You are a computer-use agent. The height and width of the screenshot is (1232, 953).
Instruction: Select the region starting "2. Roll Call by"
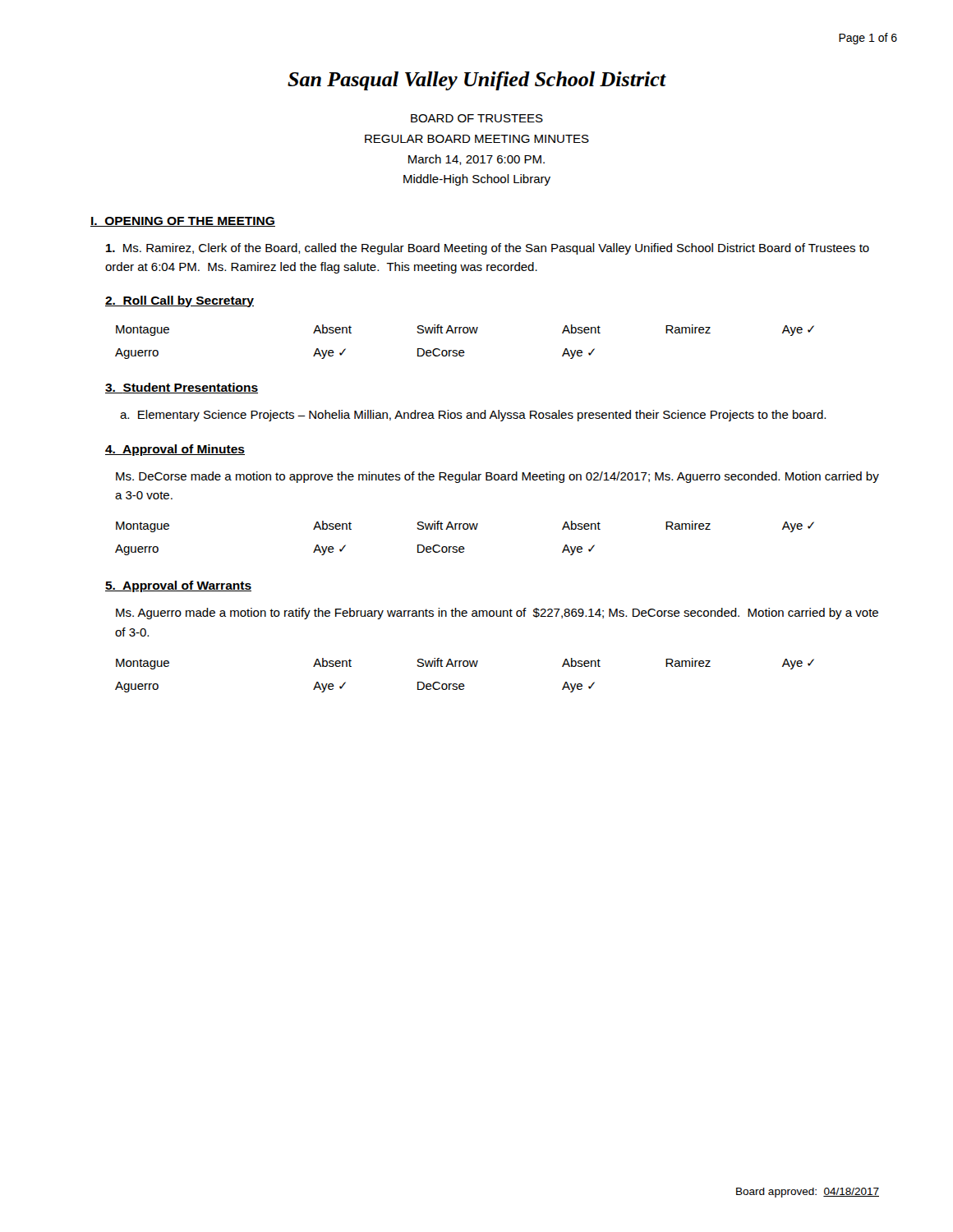(179, 300)
